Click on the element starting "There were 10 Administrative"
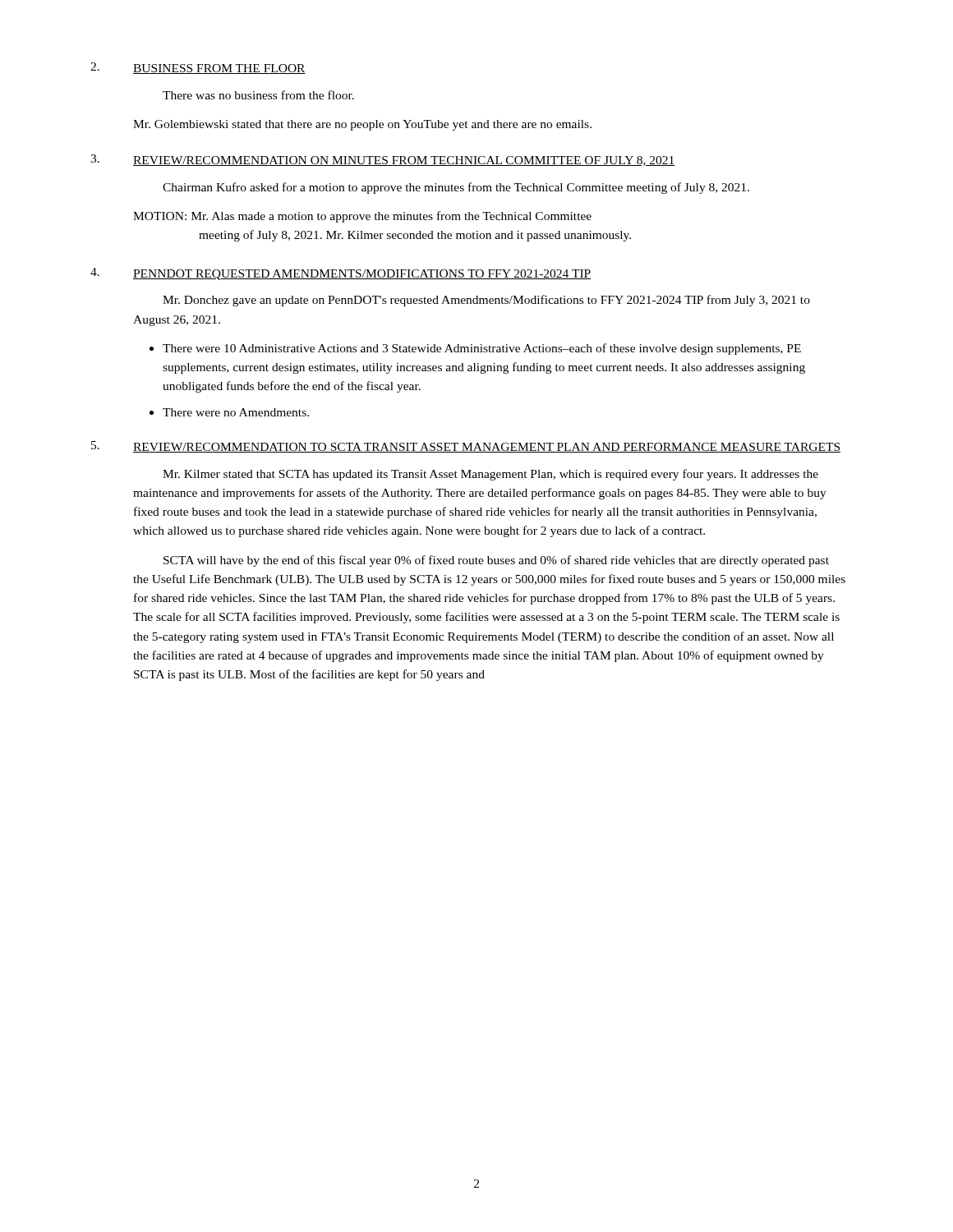This screenshot has width=953, height=1232. [484, 367]
